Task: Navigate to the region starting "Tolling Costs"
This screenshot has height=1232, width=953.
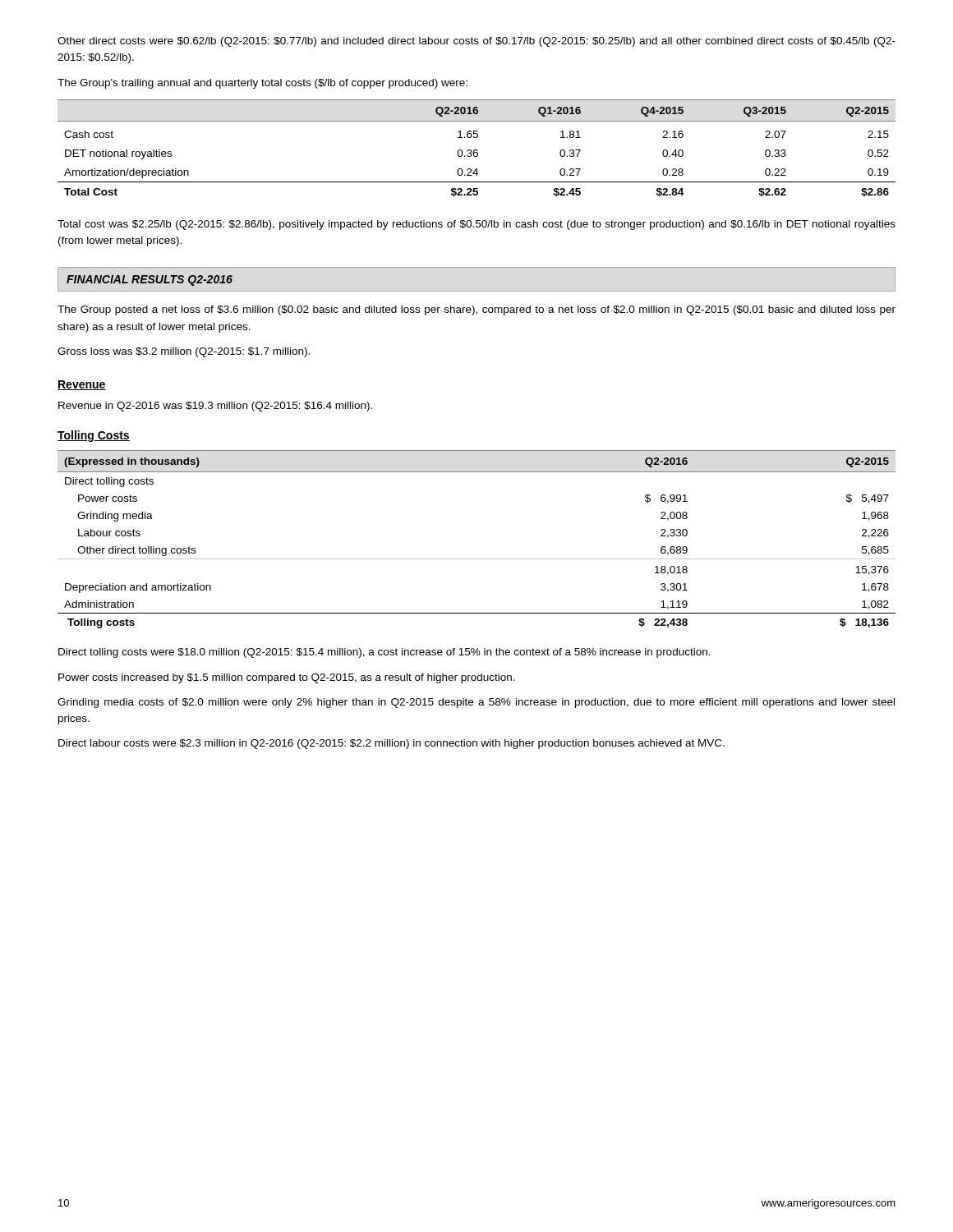Action: pos(93,436)
